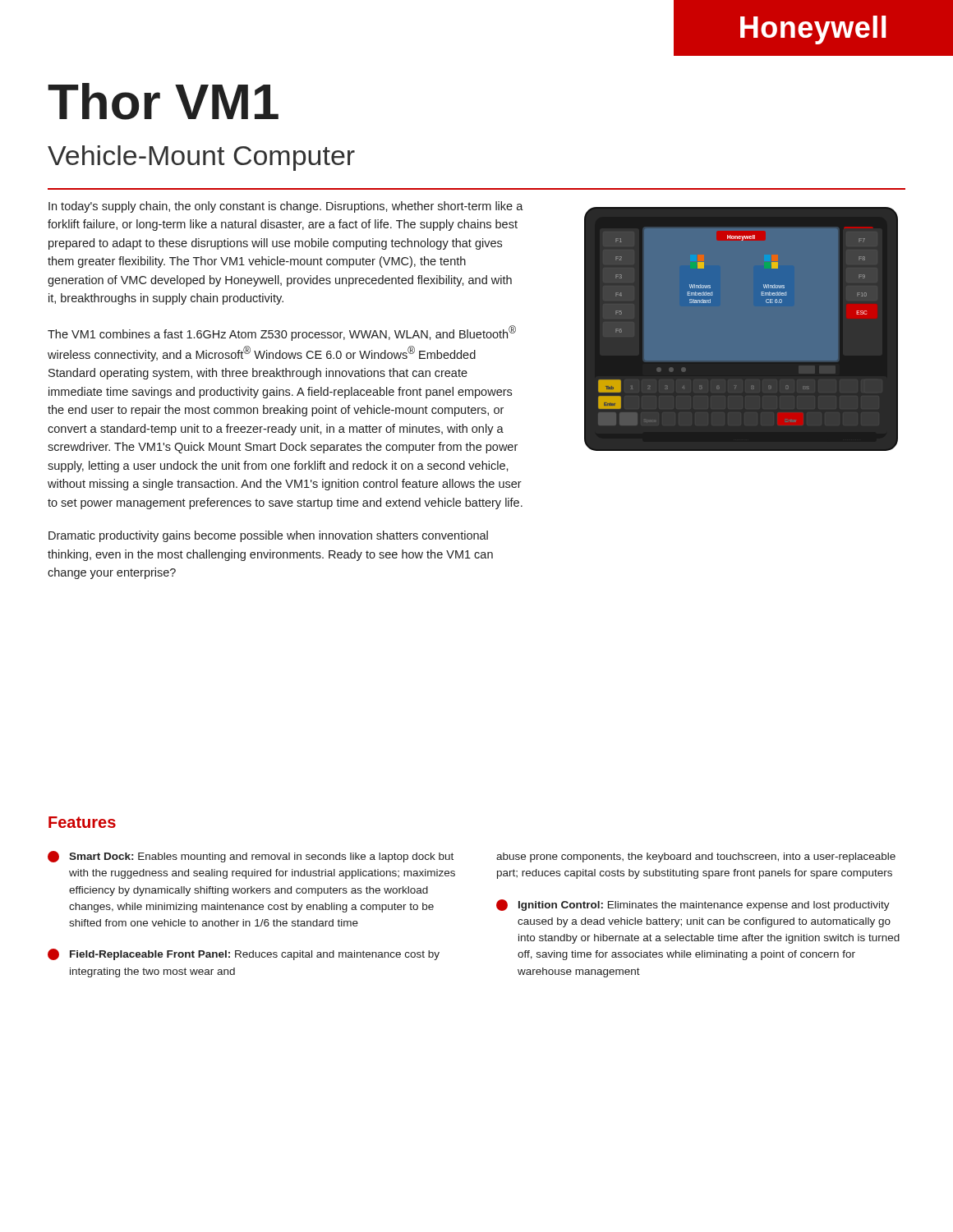The width and height of the screenshot is (953, 1232).
Task: Point to the block starting "Dramatic productivity gains become possible when innovation shatters"
Action: [270, 554]
